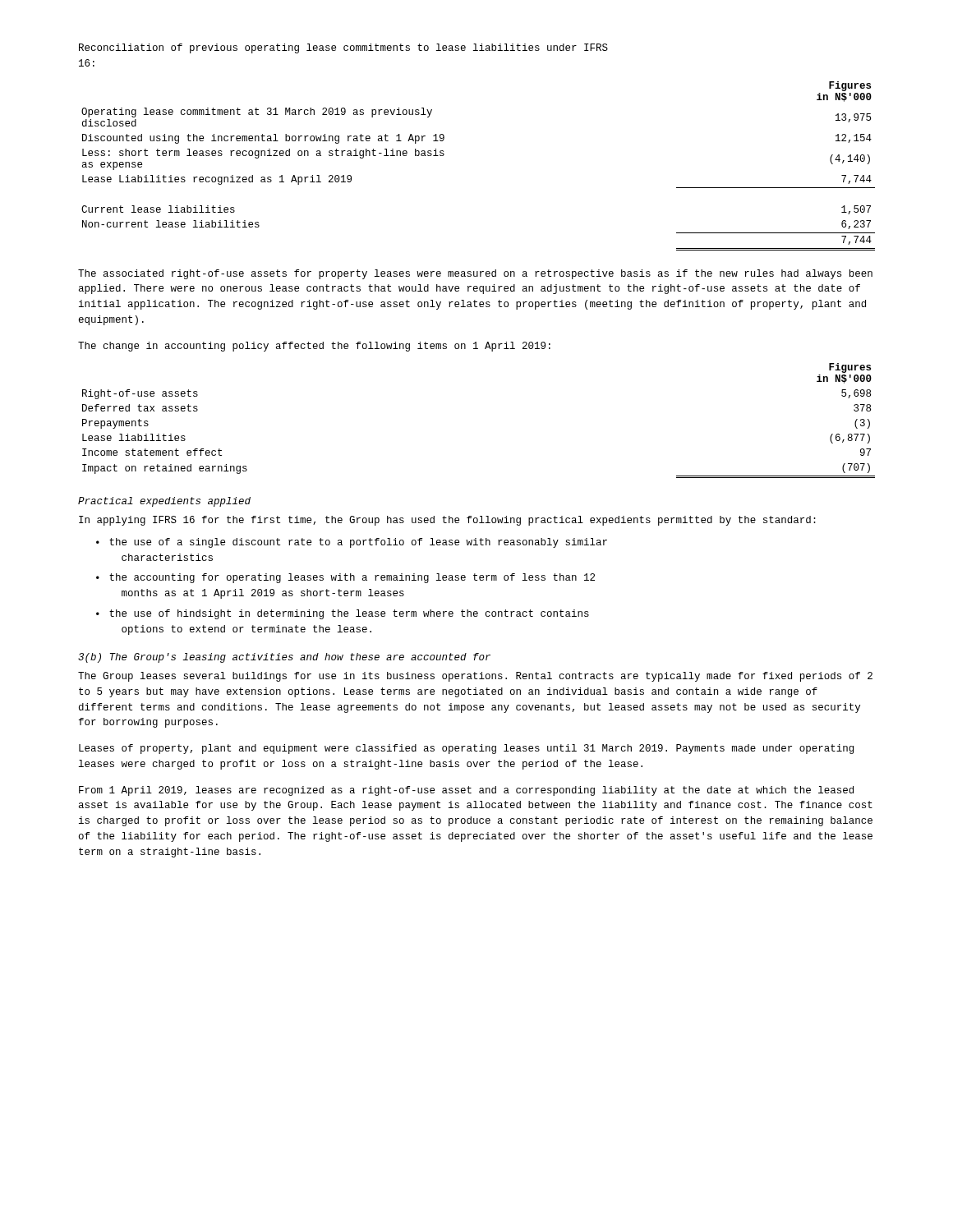
Task: Click on the table containing "Impact on retained earnings"
Action: [x=476, y=419]
